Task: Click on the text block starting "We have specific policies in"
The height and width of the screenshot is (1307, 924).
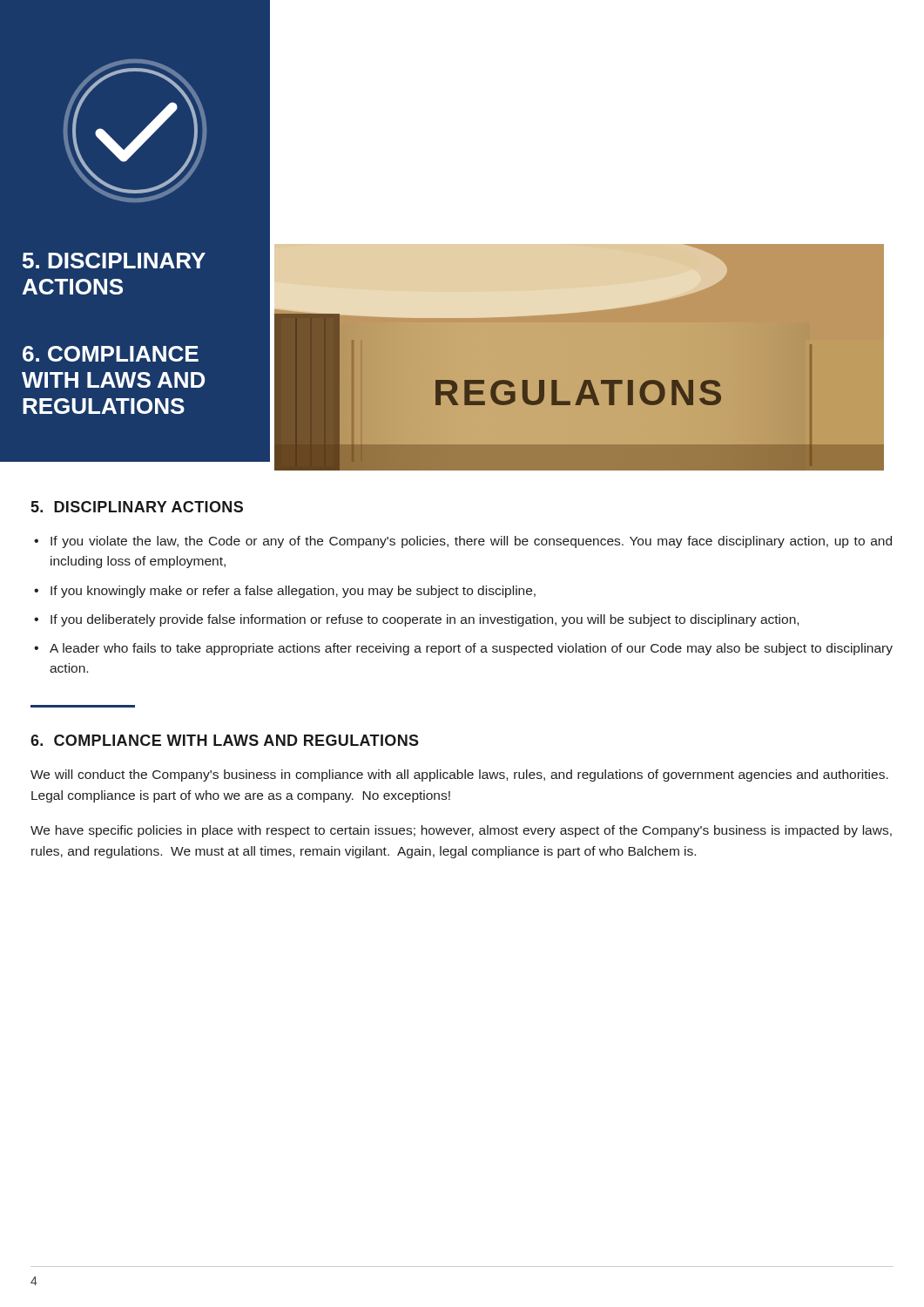Action: click(x=462, y=840)
